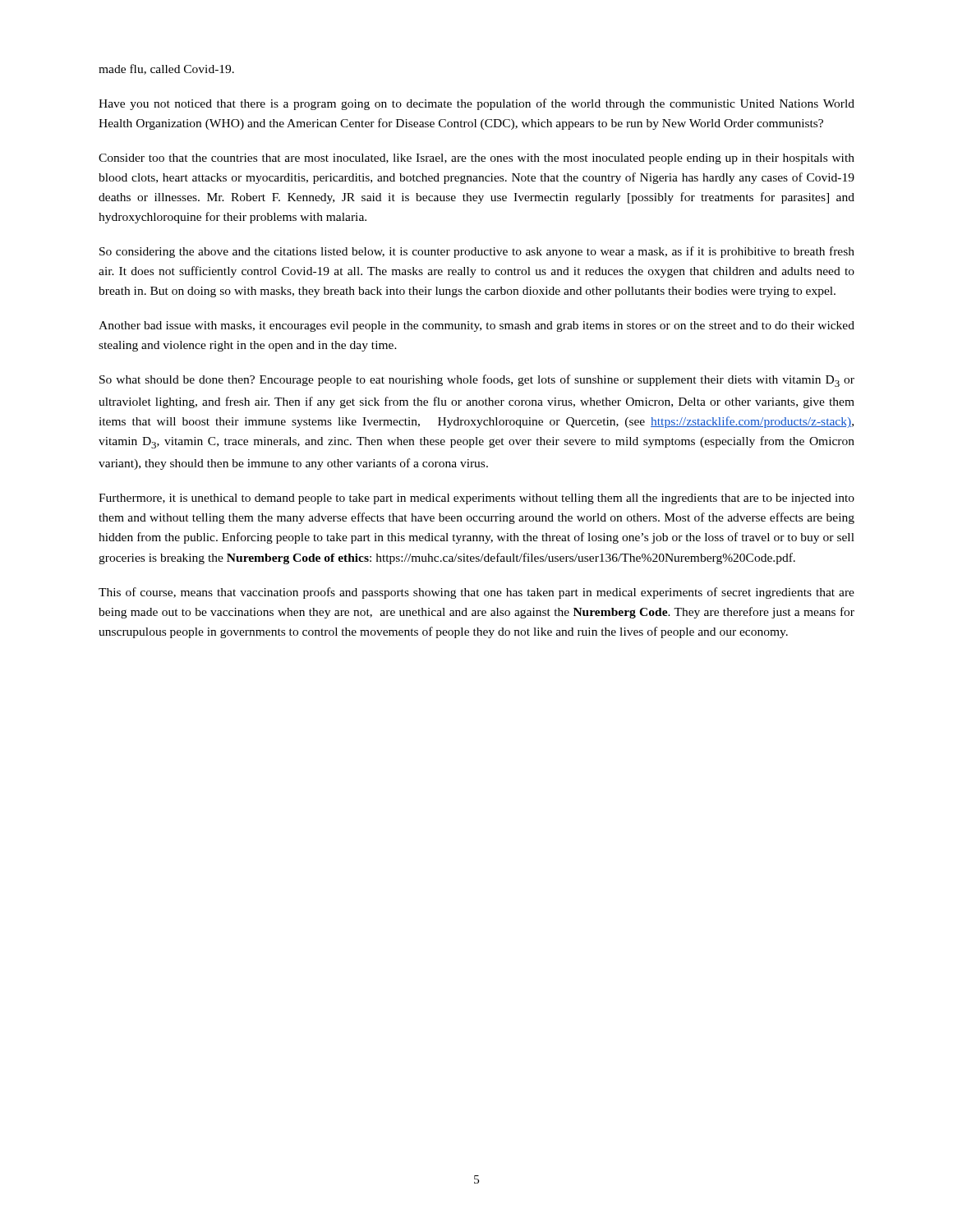The height and width of the screenshot is (1232, 953).
Task: Locate the passage starting "This of course,"
Action: pos(476,611)
